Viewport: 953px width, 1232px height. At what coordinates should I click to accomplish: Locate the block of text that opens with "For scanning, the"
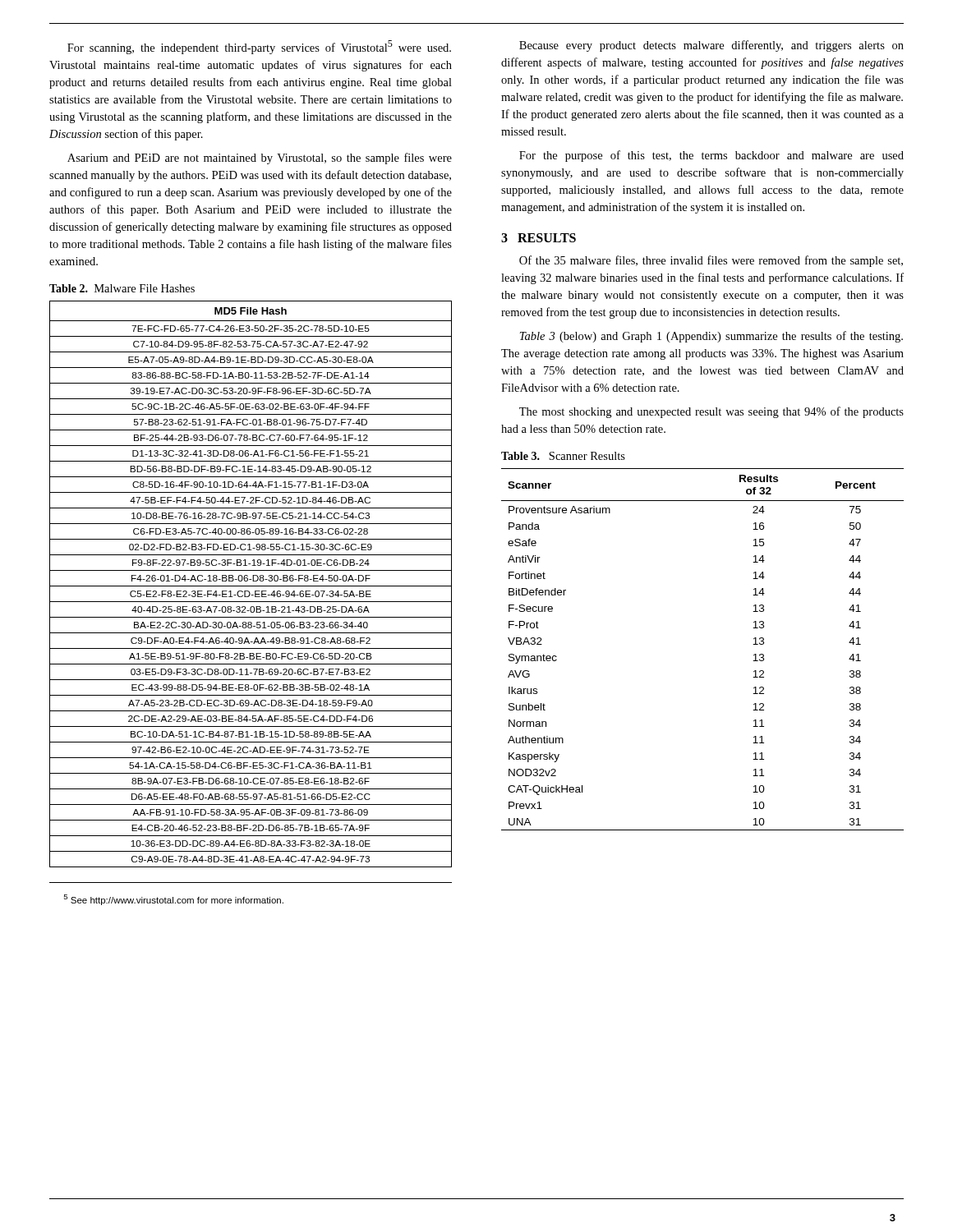(251, 154)
